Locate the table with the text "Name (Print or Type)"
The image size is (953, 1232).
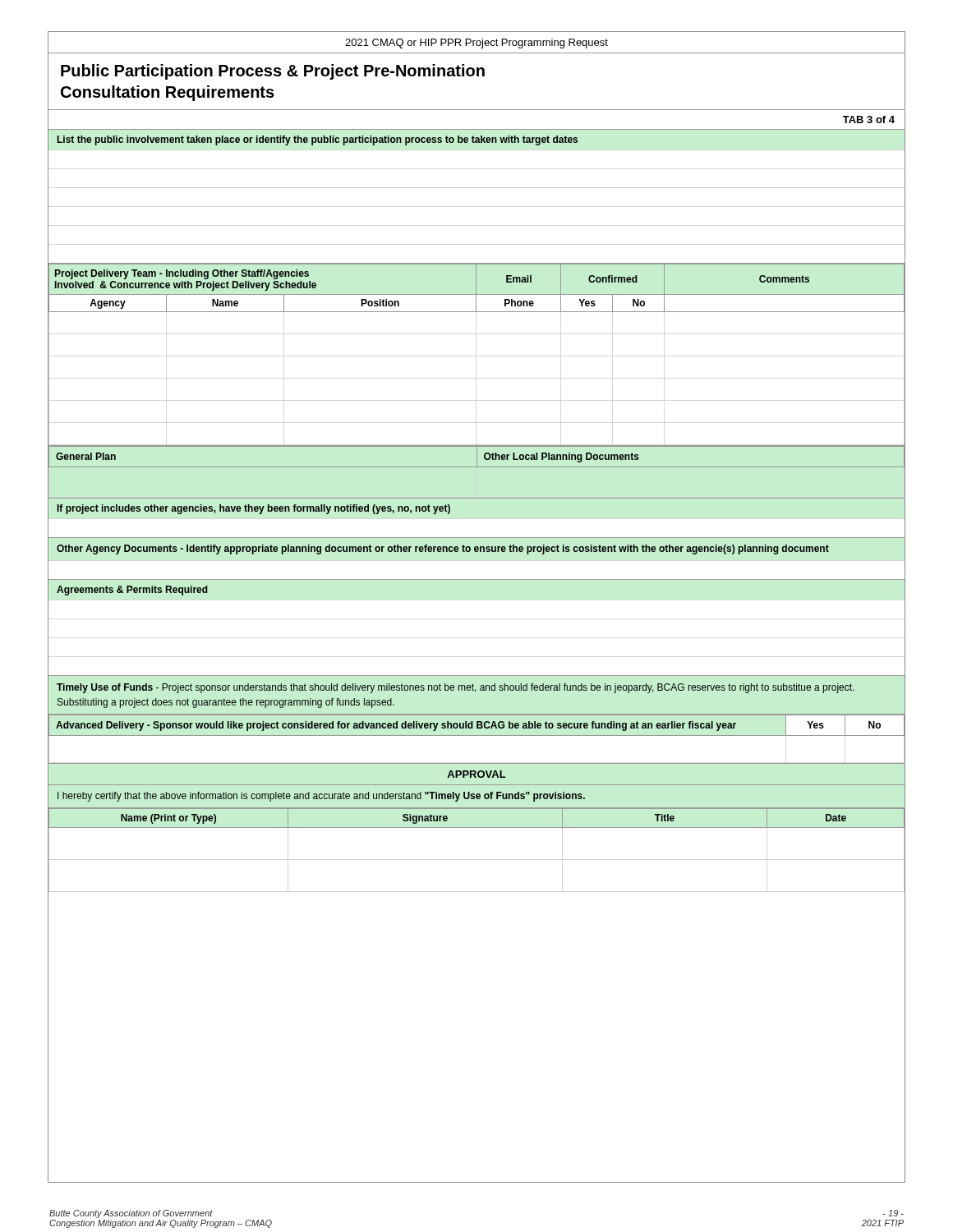(x=476, y=850)
